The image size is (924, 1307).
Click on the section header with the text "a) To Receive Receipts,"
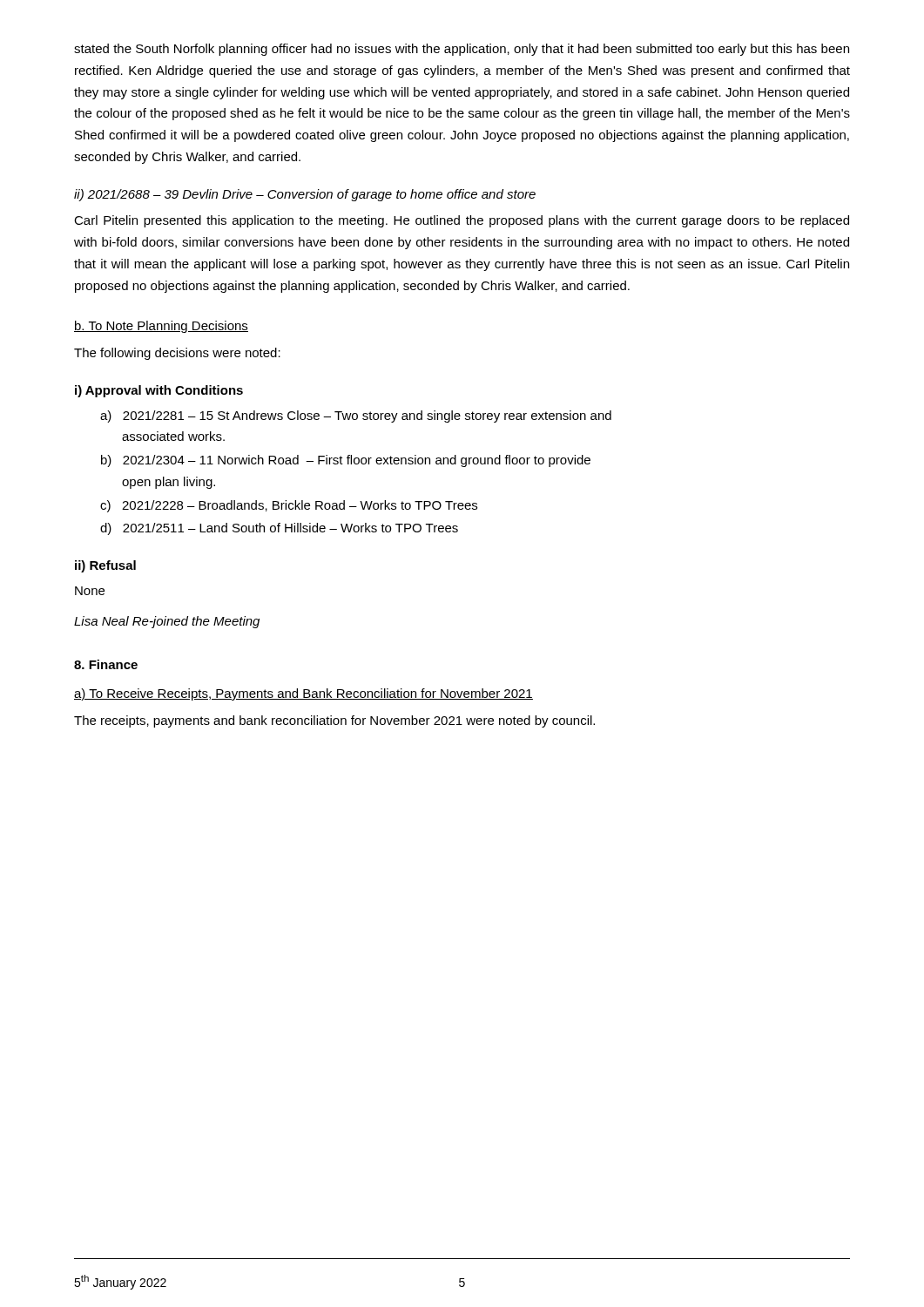303,693
